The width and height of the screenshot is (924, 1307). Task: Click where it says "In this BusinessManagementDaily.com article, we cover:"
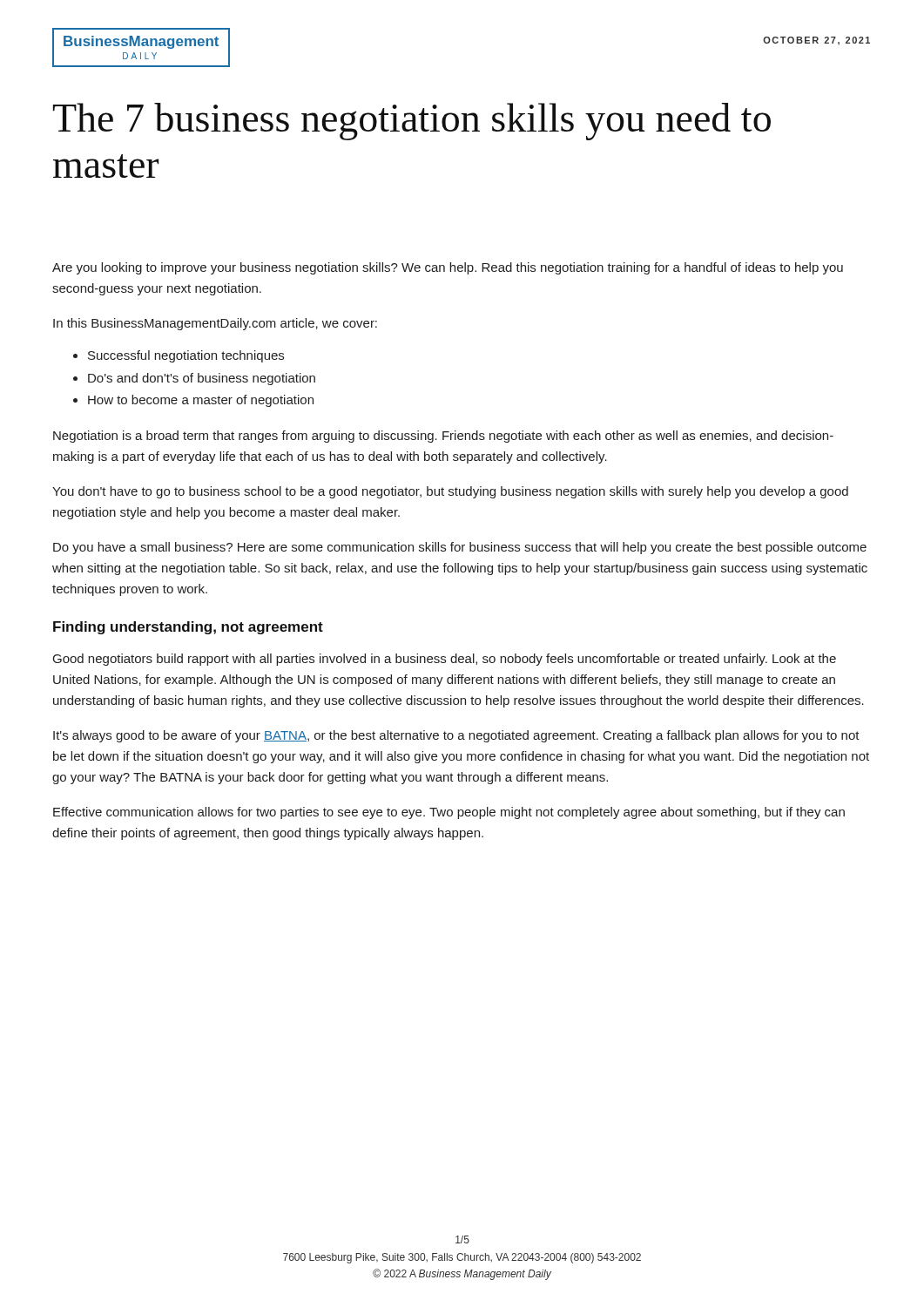click(215, 324)
